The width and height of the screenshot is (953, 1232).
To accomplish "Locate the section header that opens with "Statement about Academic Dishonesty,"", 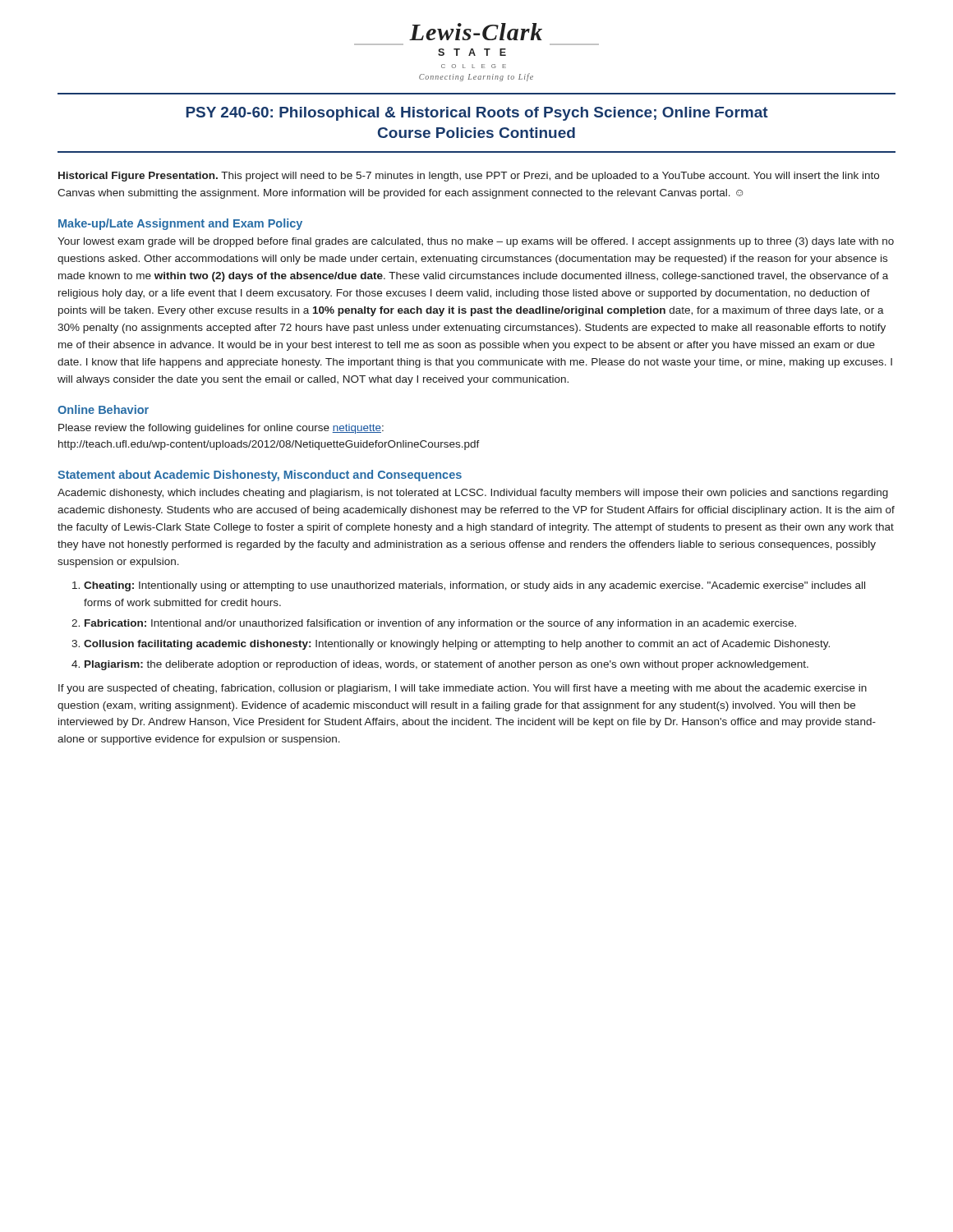I will click(260, 475).
